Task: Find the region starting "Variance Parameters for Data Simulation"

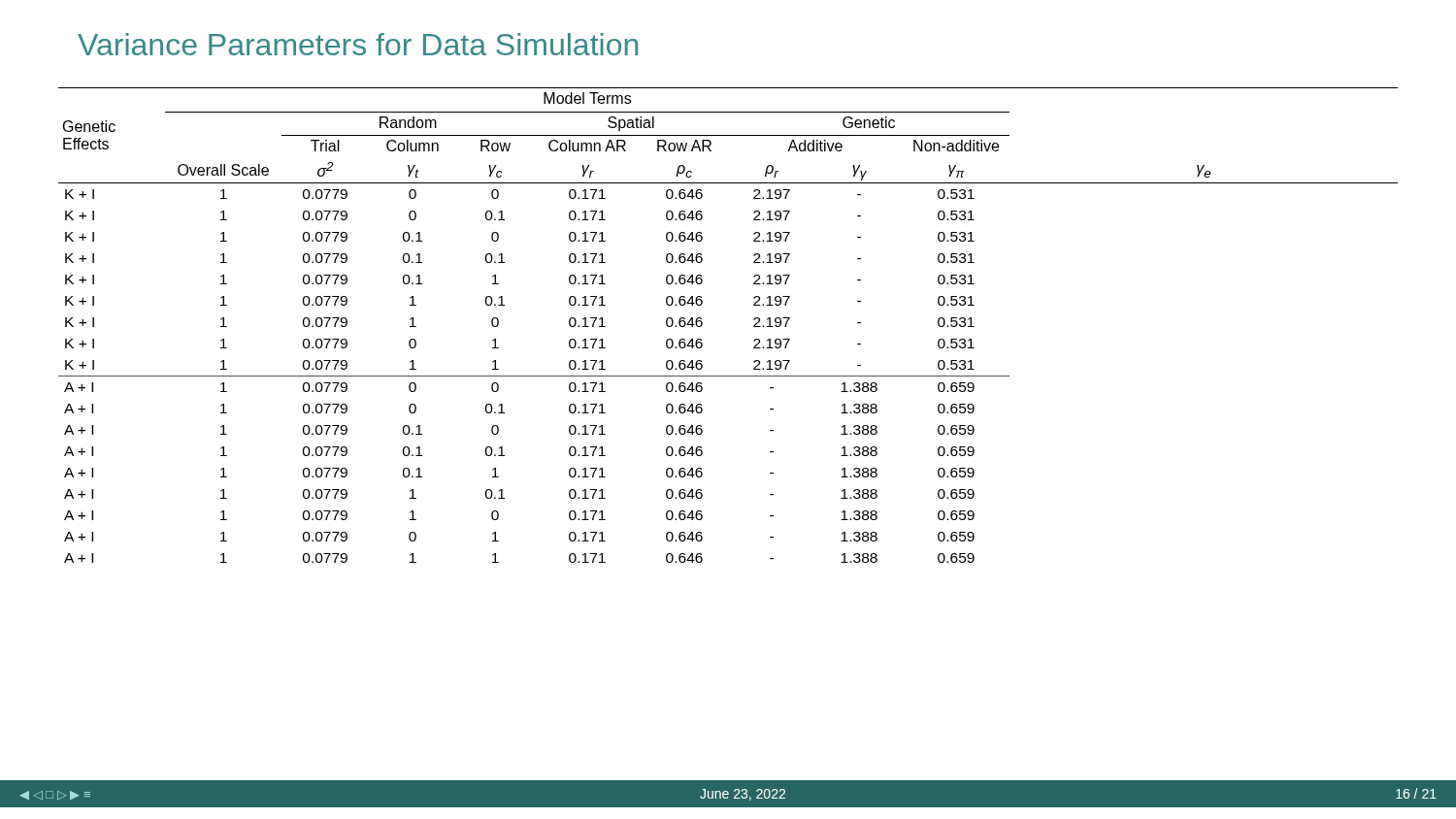Action: (359, 45)
